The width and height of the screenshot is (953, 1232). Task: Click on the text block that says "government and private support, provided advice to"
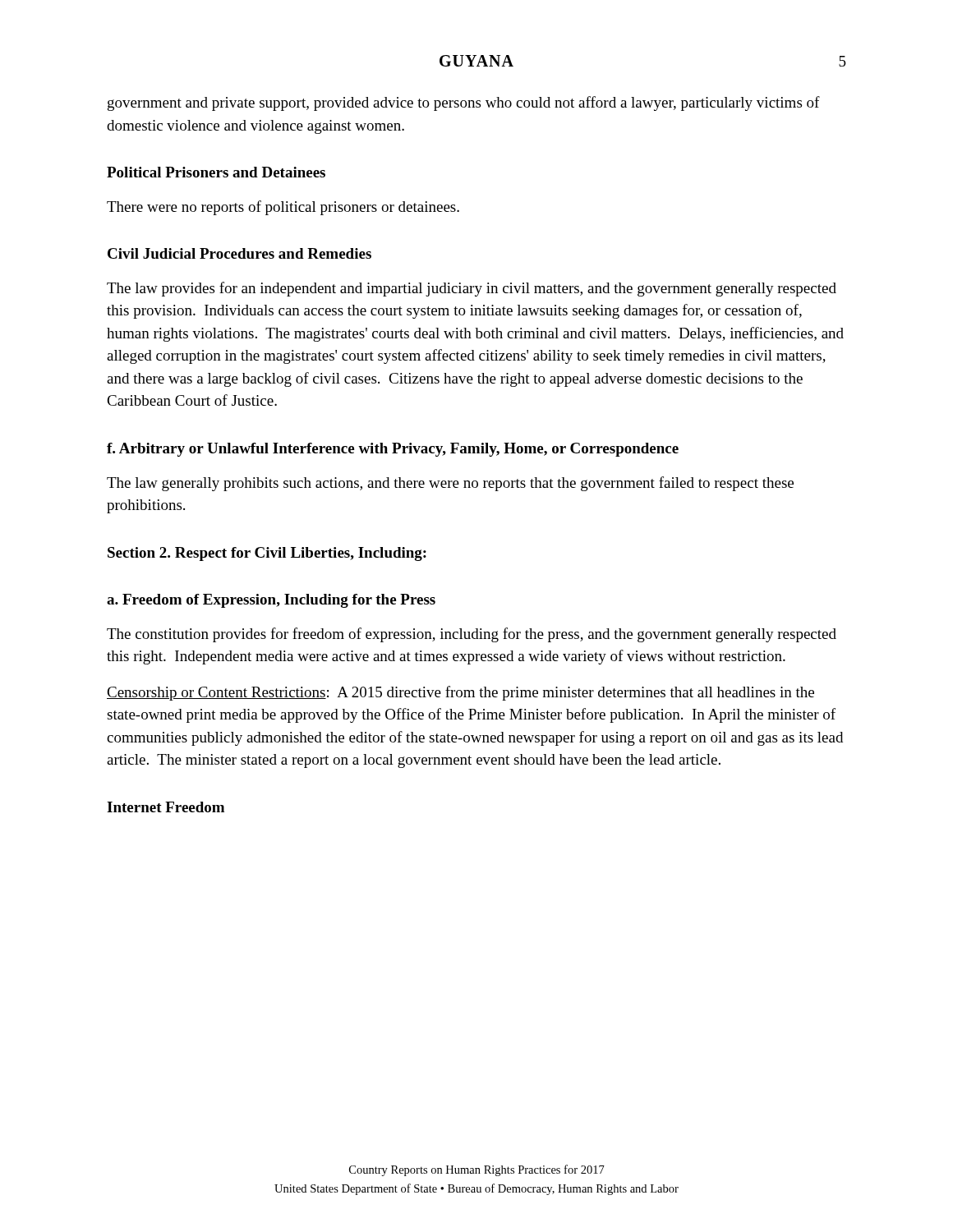click(463, 114)
